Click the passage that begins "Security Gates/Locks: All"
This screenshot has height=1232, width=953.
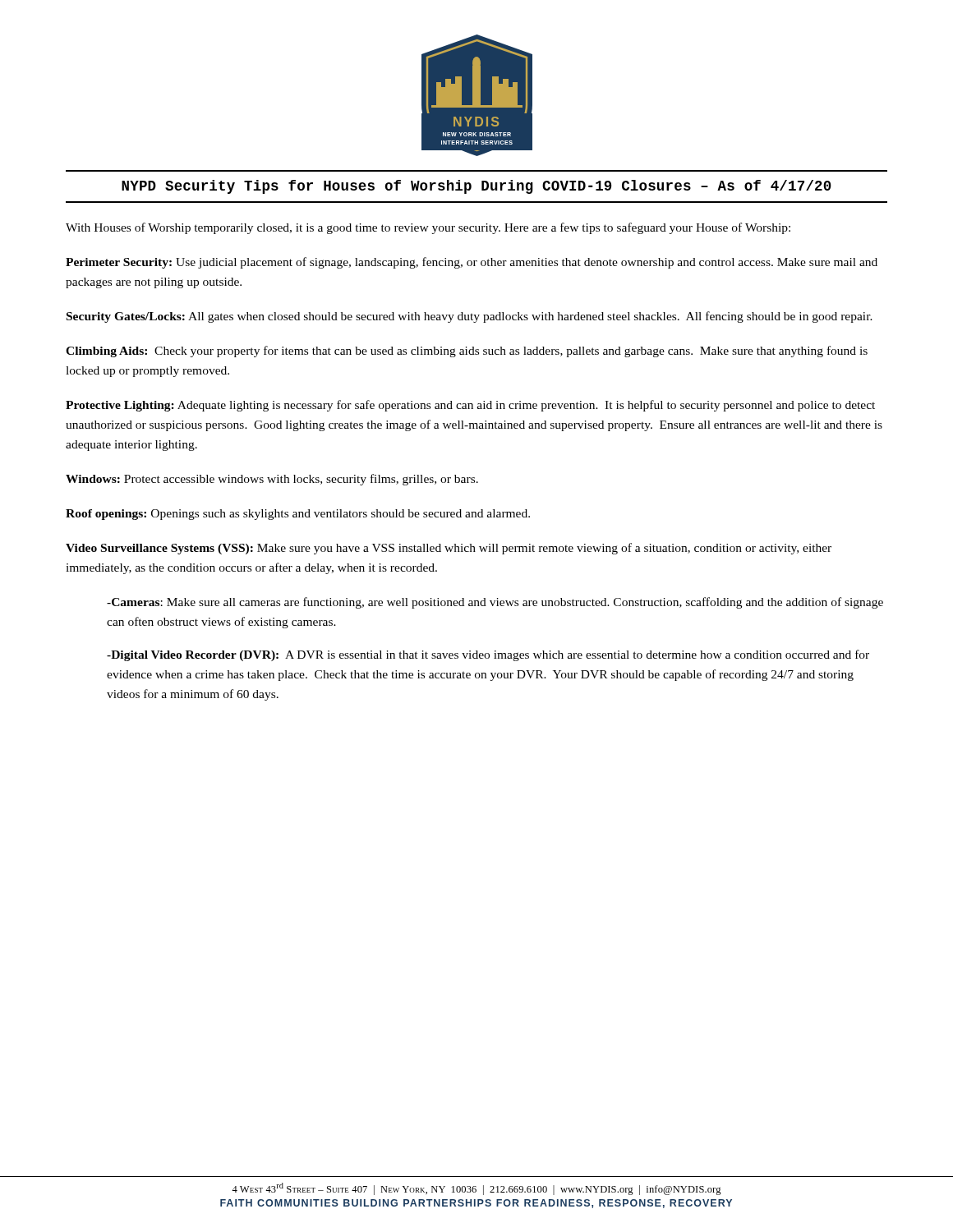[469, 316]
